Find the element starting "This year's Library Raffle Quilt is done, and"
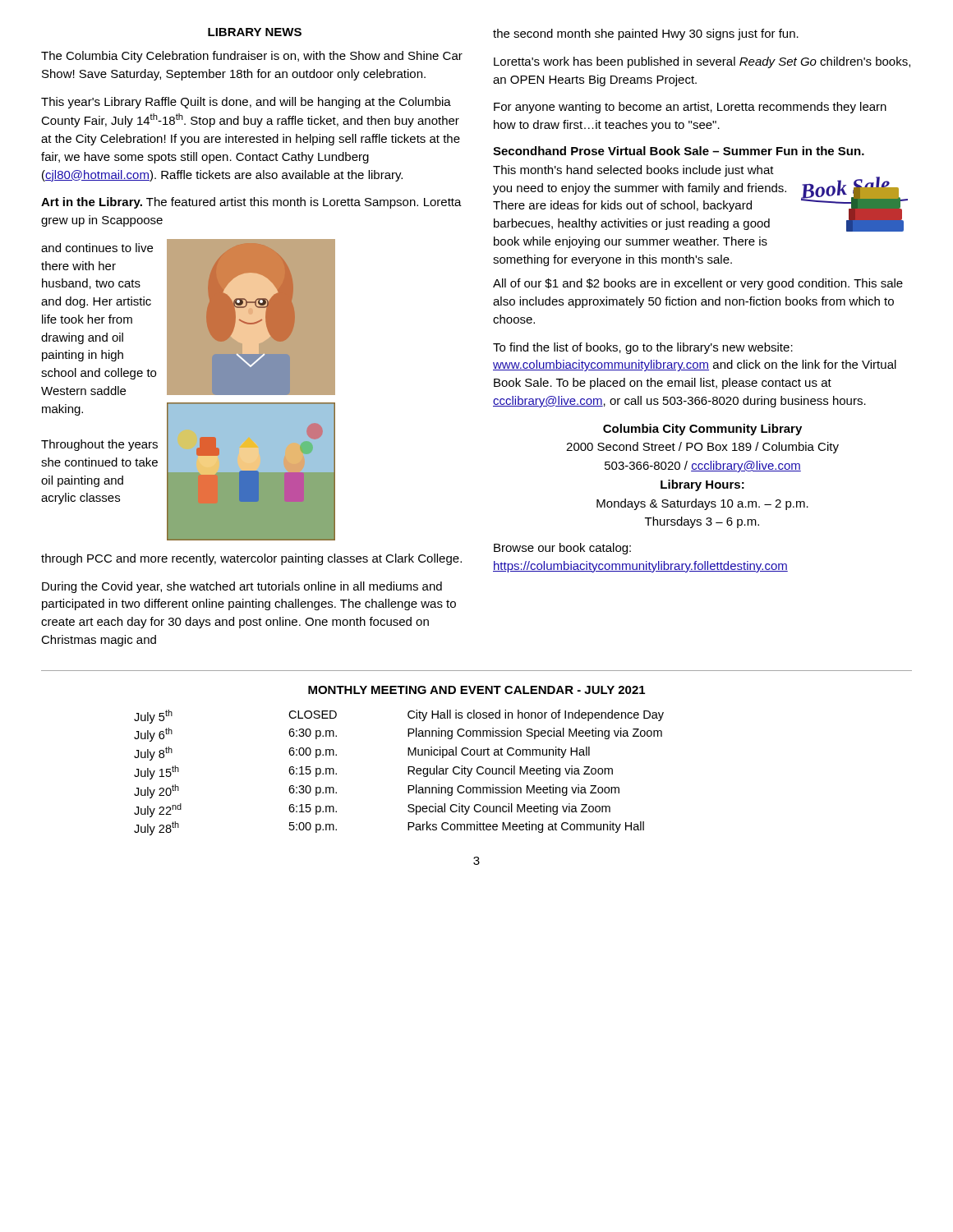The image size is (953, 1232). [255, 138]
